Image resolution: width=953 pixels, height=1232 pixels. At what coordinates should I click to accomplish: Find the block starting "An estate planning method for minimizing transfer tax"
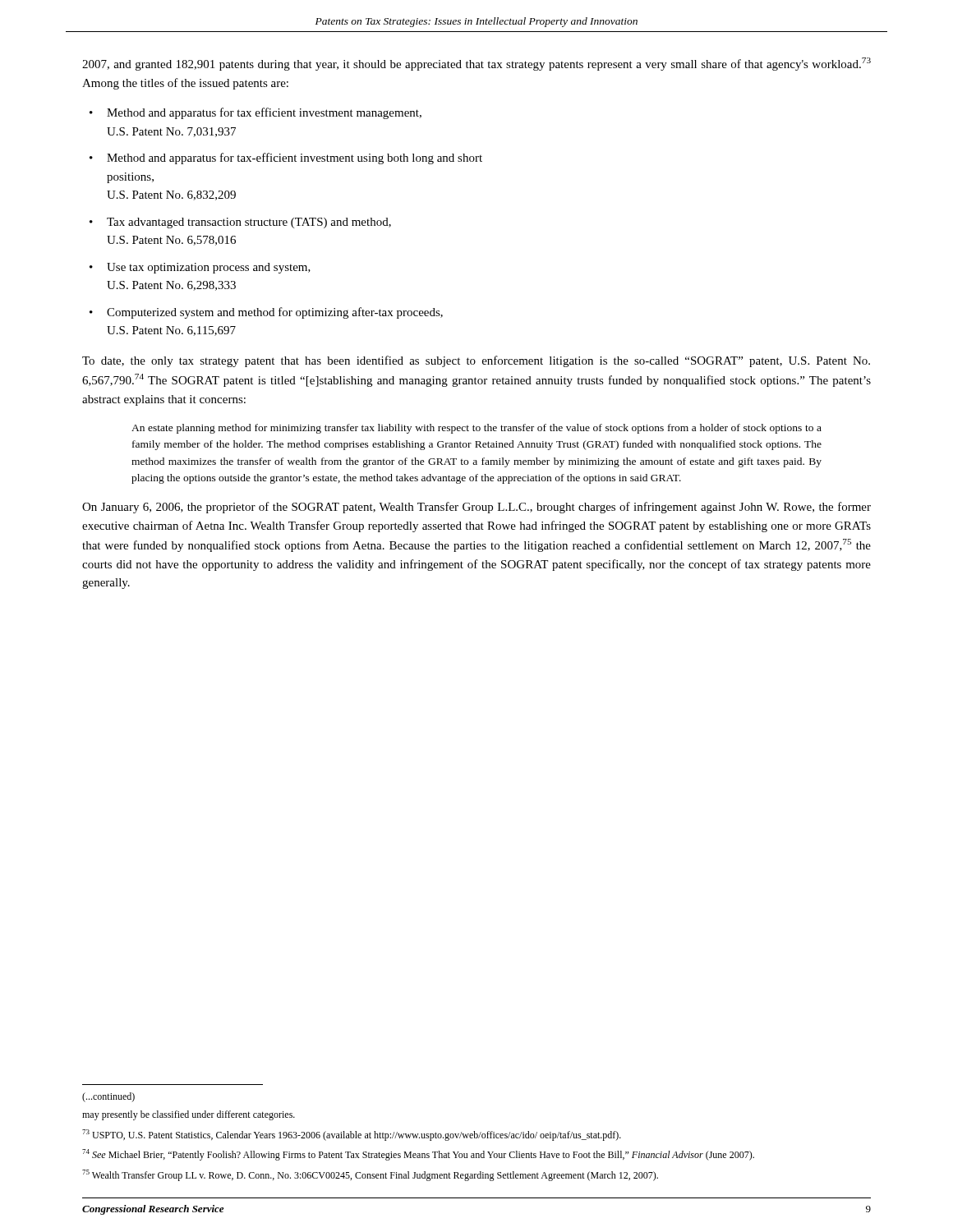point(476,452)
